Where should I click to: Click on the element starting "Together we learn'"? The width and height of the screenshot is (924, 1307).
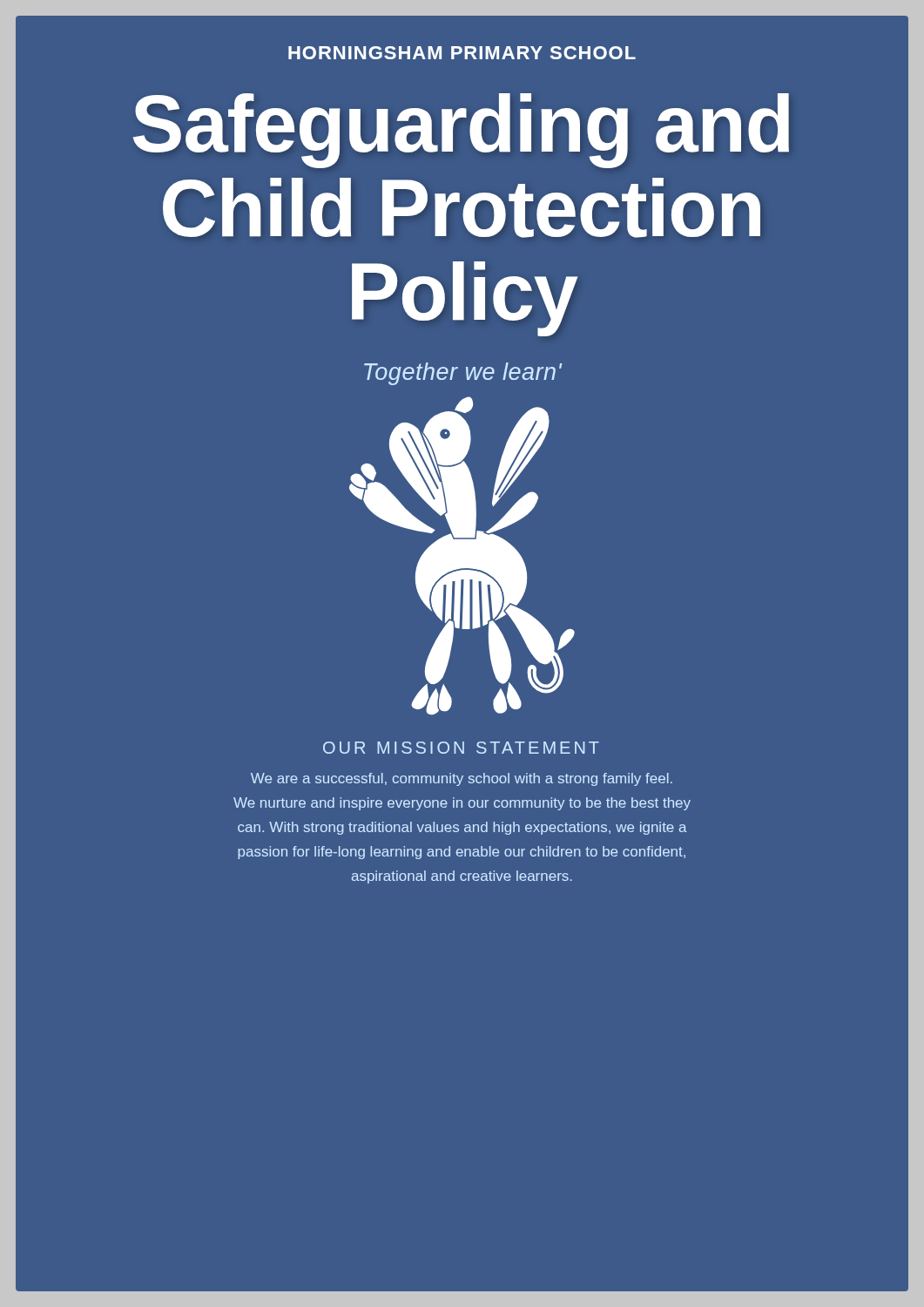462,372
